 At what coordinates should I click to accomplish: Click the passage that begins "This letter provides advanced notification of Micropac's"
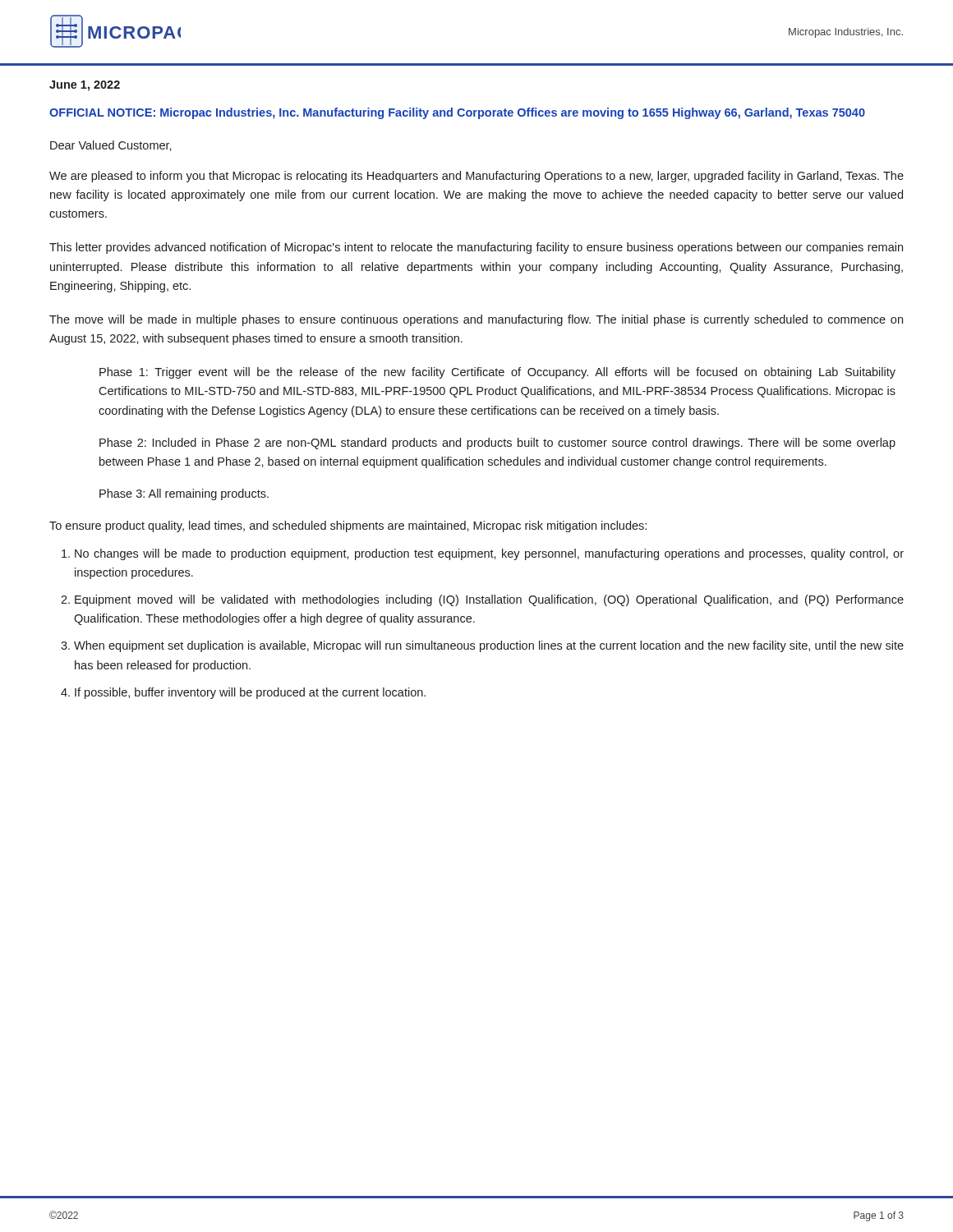(476, 266)
